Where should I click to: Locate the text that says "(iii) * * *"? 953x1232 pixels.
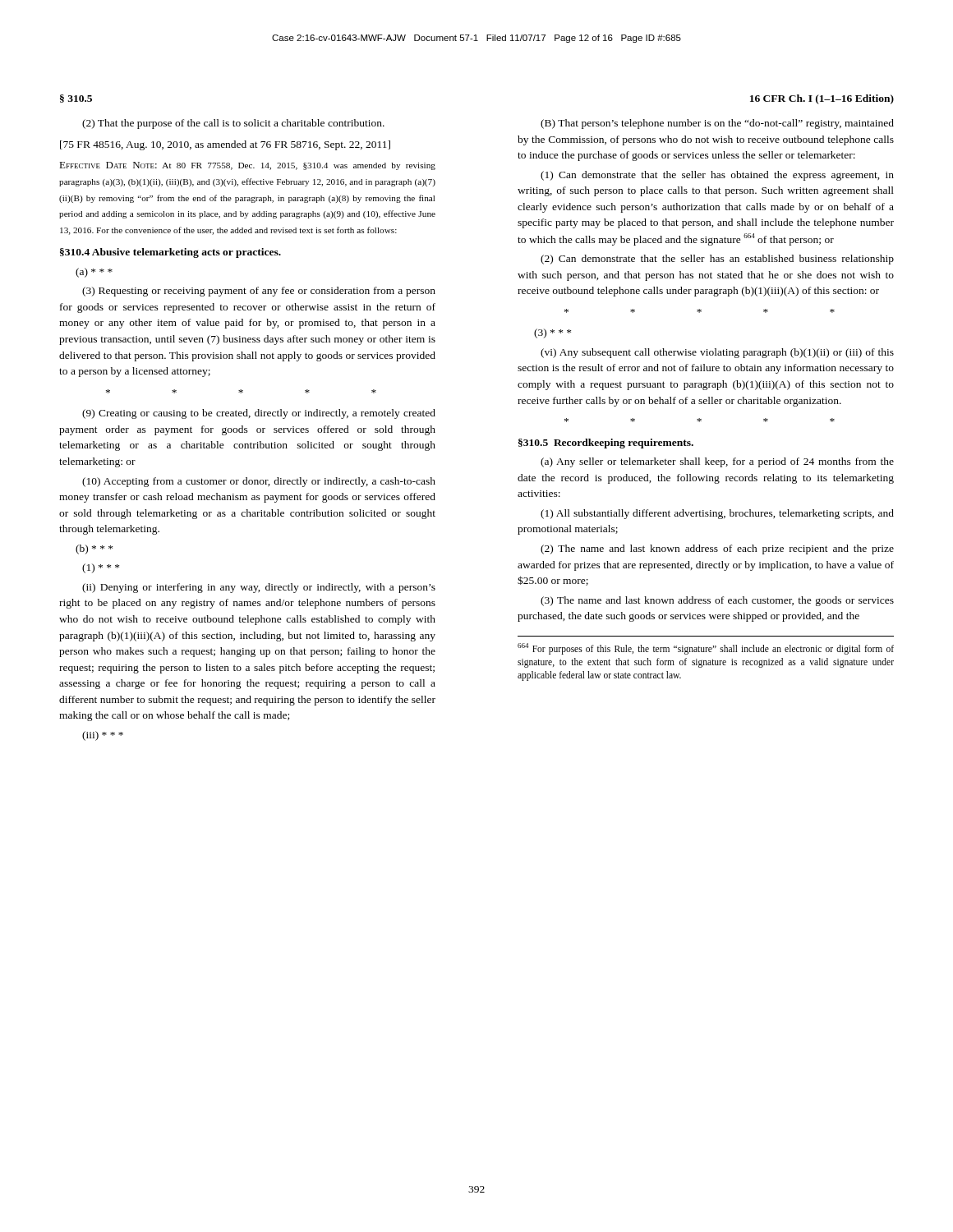pyautogui.click(x=103, y=736)
